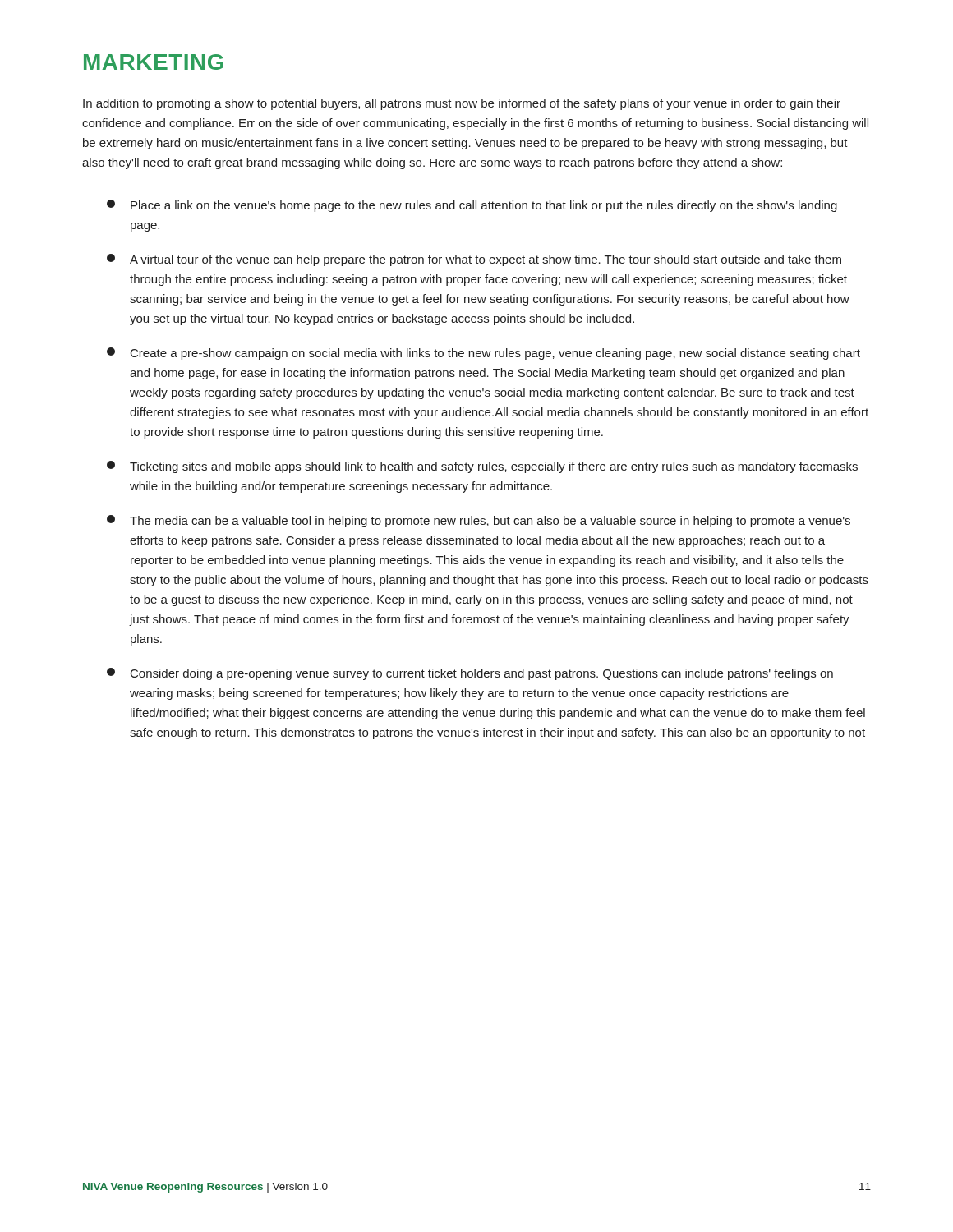953x1232 pixels.
Task: Click on the list item that says "The media can be"
Action: coord(489,580)
